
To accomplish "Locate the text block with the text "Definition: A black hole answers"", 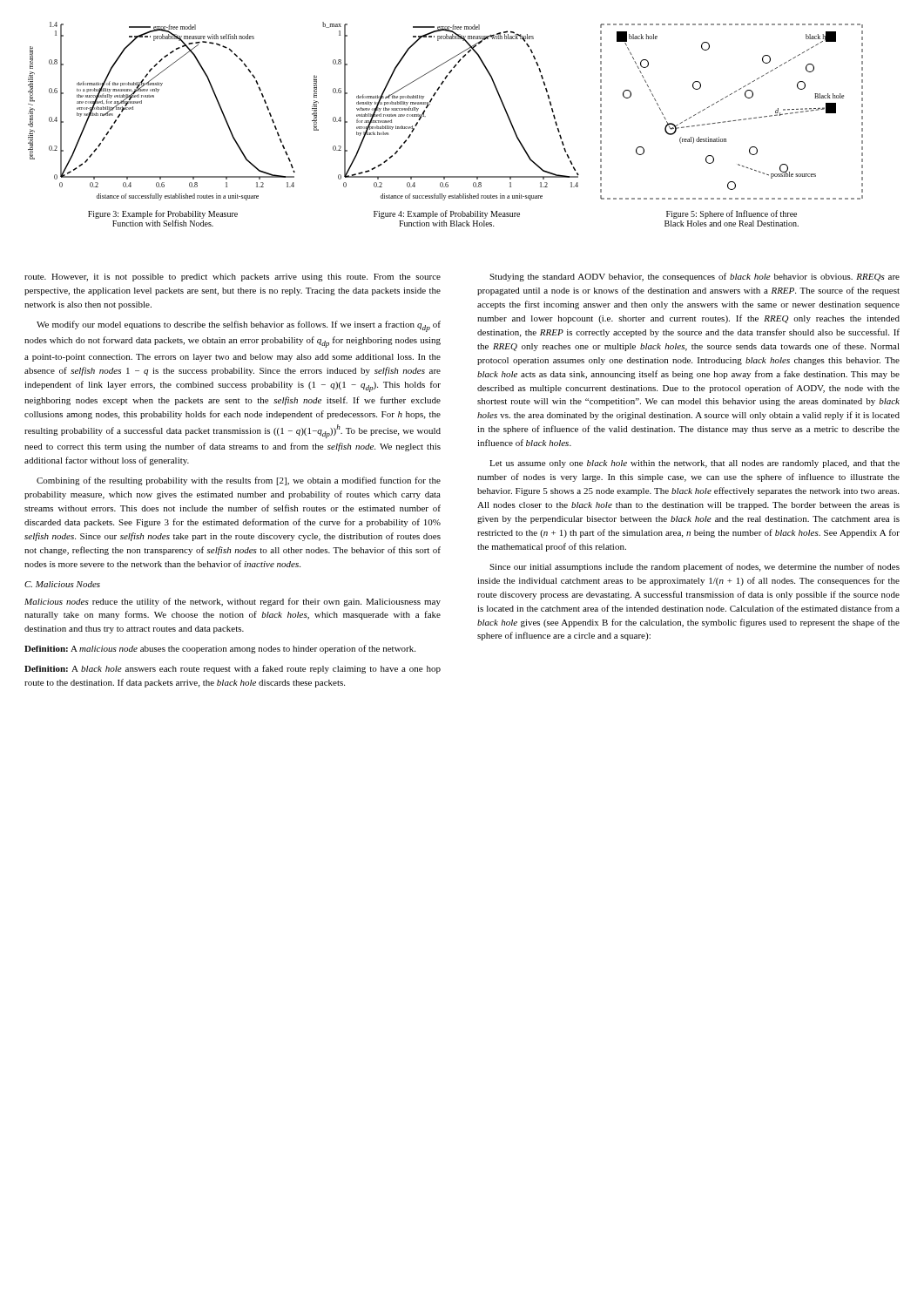I will [x=233, y=676].
